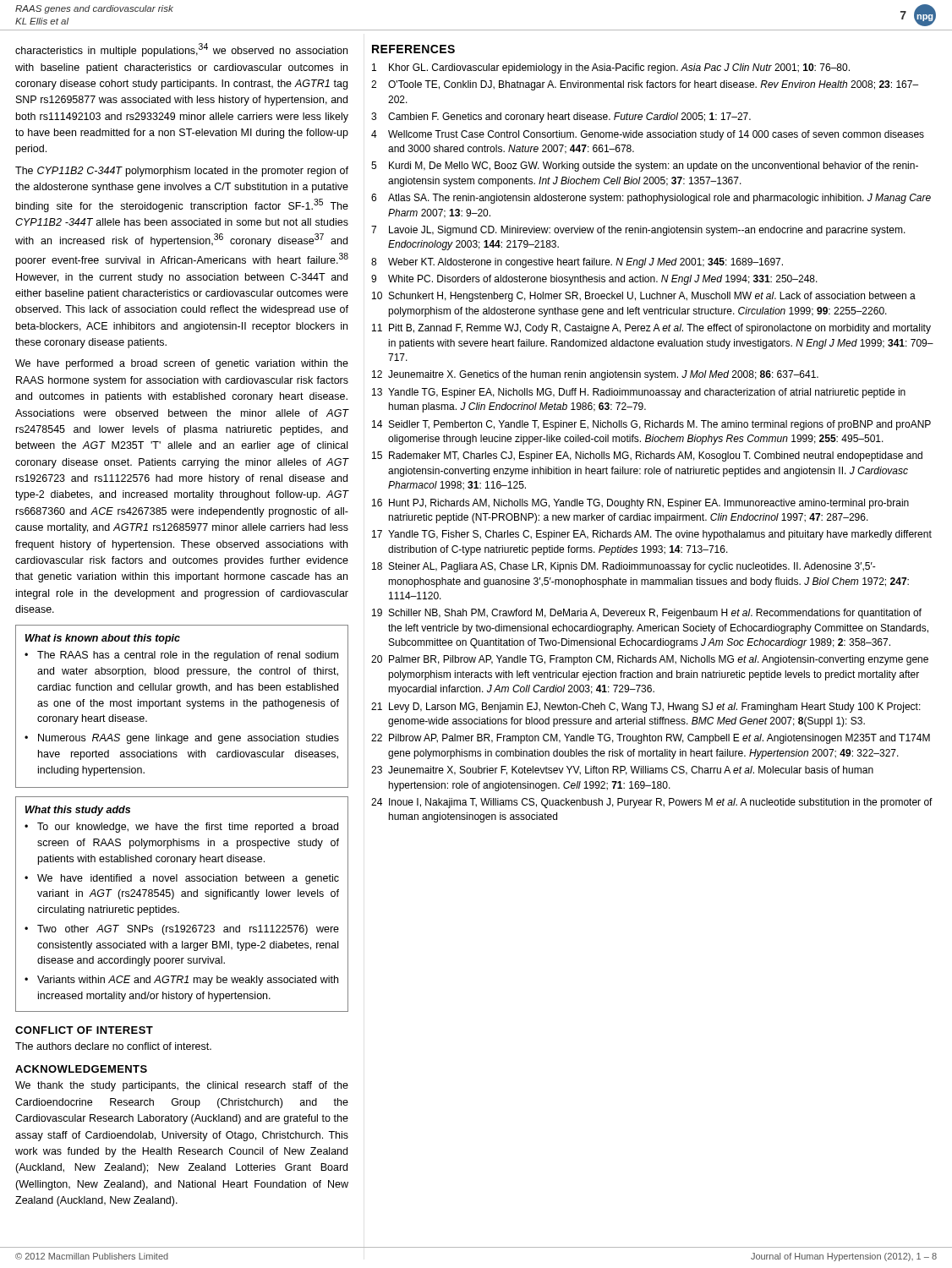Select the passage starting "• Variants within ACE"
This screenshot has width=952, height=1268.
pos(182,988)
